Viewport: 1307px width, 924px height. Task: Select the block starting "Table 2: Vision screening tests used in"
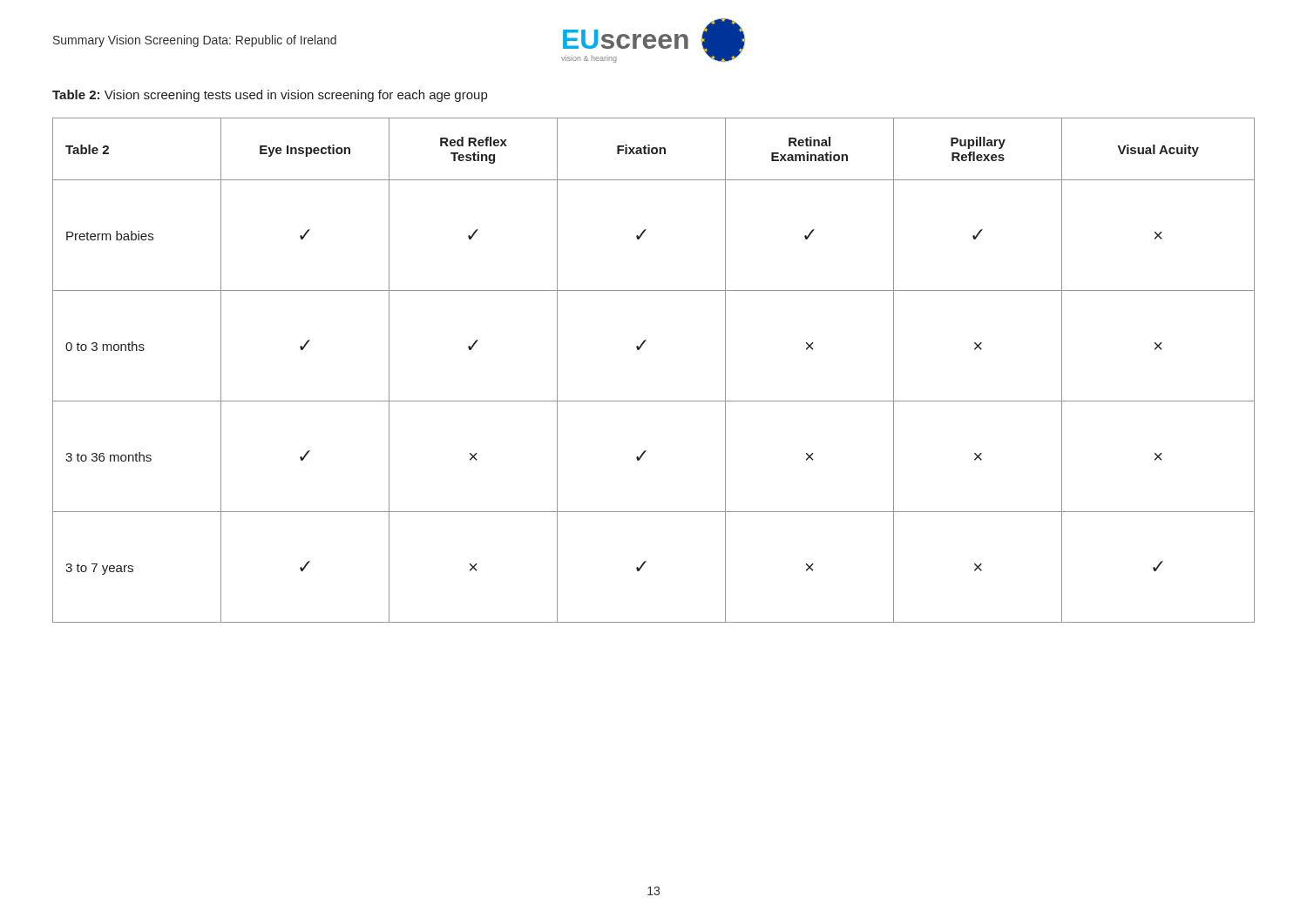point(270,95)
